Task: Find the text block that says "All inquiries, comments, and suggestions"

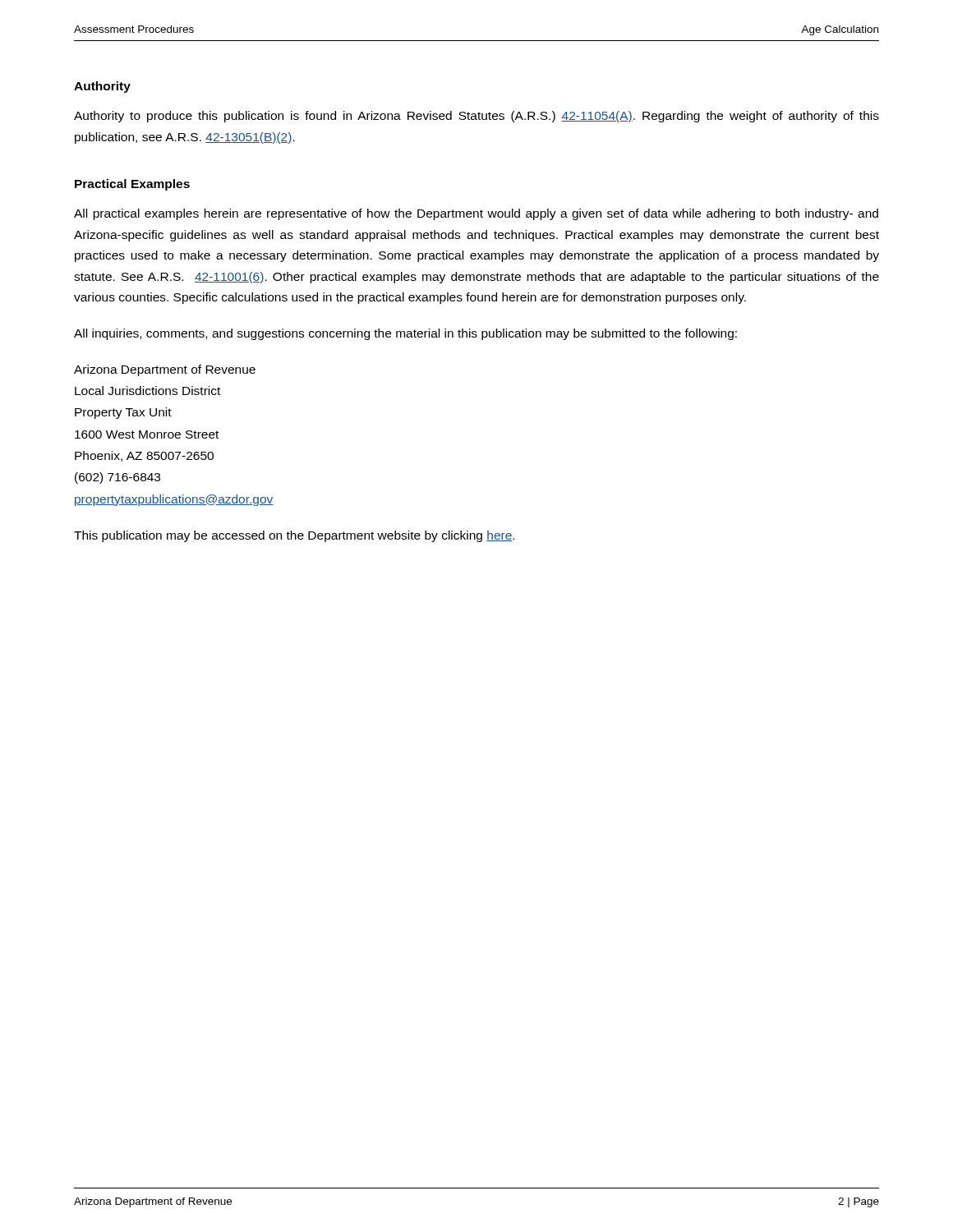Action: pyautogui.click(x=406, y=333)
